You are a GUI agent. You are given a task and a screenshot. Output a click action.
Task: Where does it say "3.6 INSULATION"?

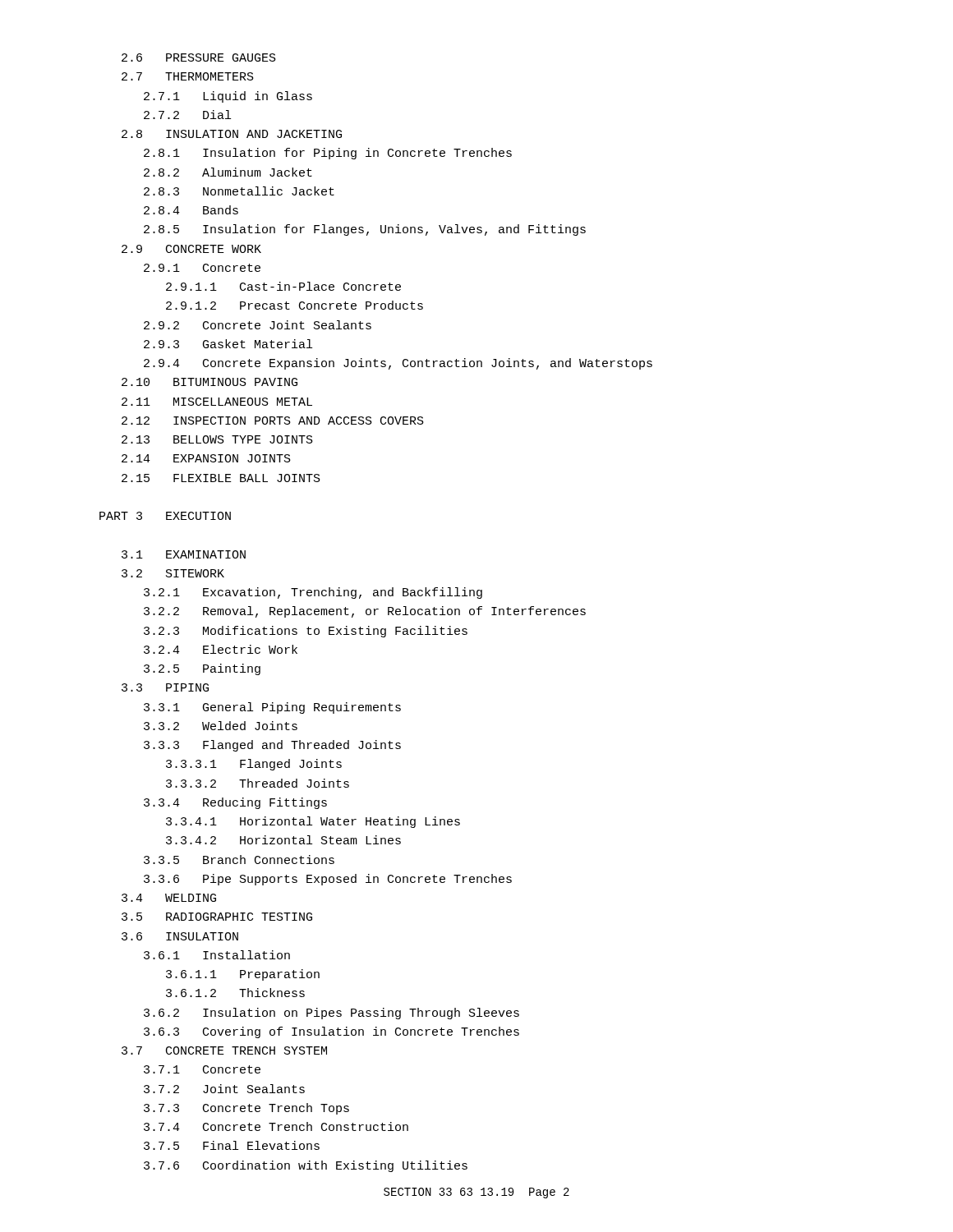pos(180,936)
